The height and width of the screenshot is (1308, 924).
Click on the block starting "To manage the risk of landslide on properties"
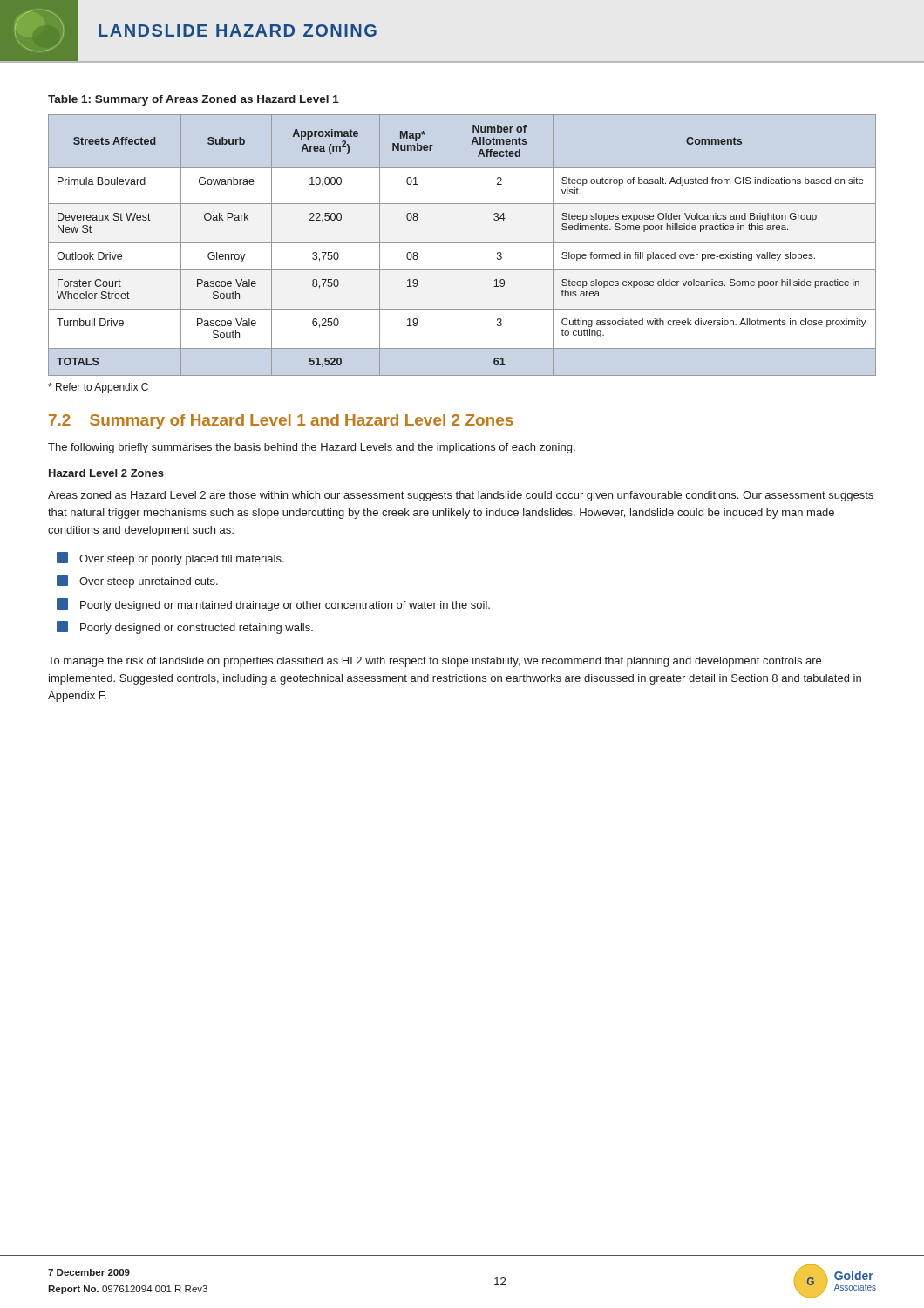click(455, 678)
